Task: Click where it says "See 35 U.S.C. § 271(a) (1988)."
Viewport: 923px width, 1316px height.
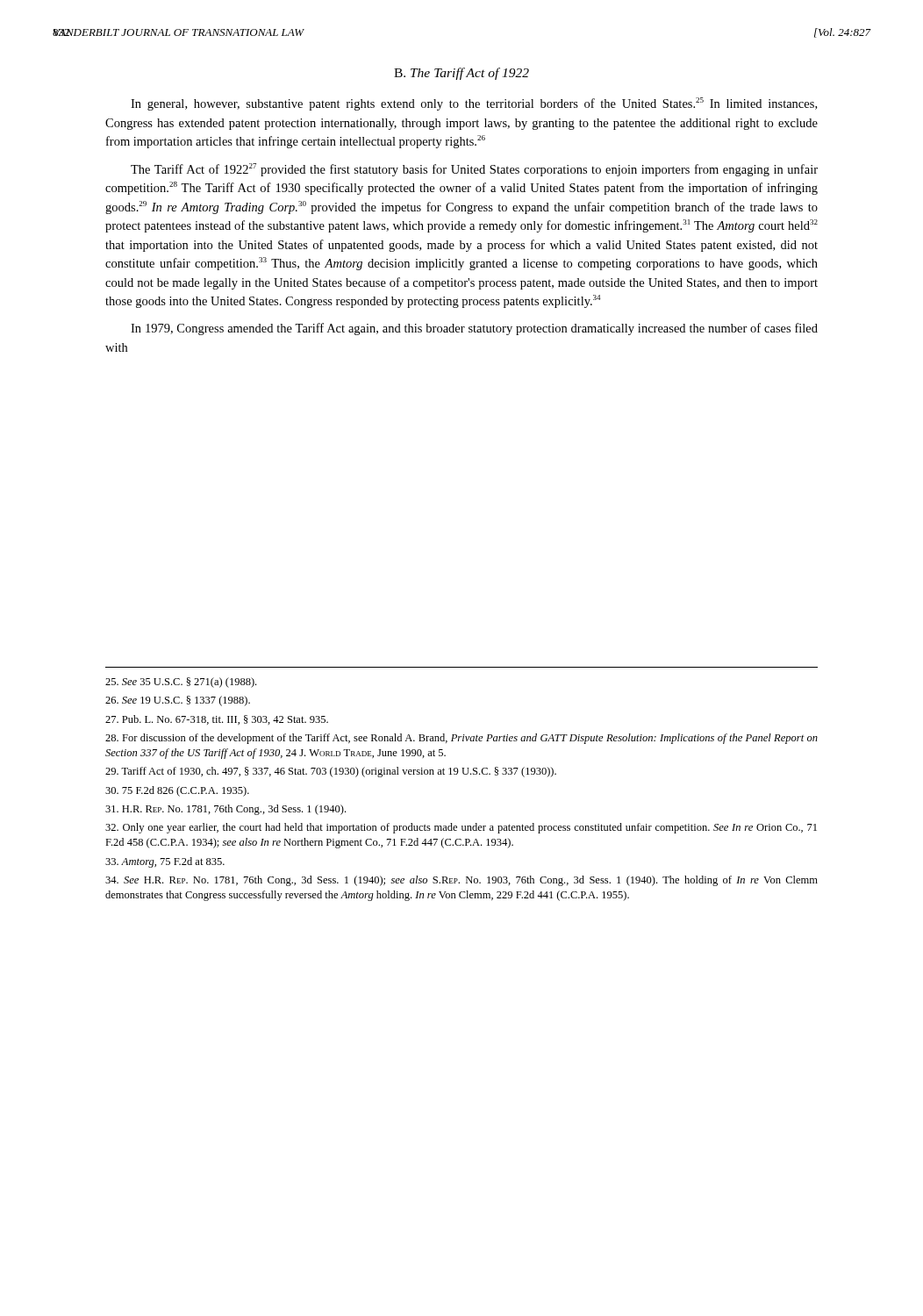Action: coord(181,682)
